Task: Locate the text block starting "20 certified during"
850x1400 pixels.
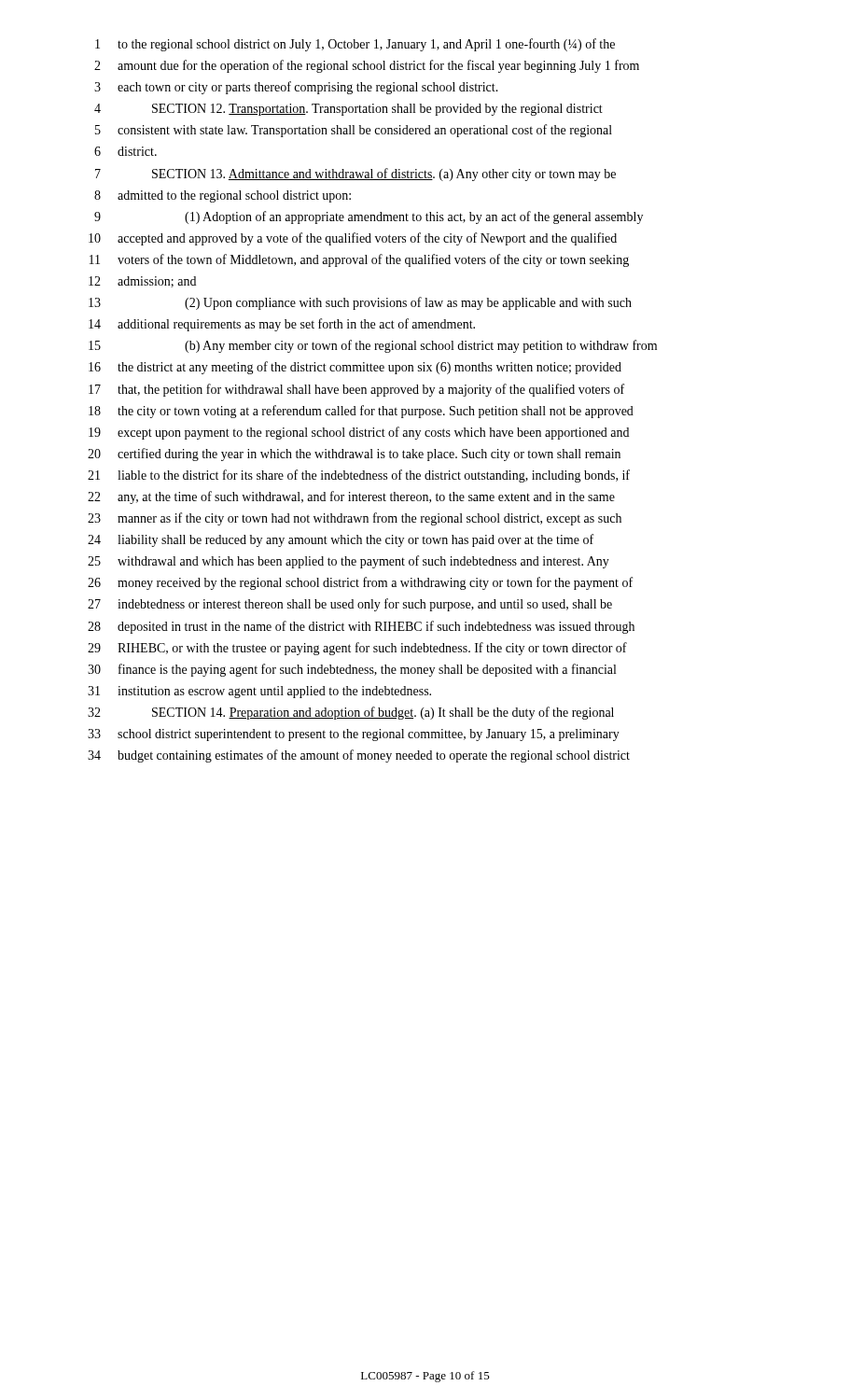Action: pos(425,454)
